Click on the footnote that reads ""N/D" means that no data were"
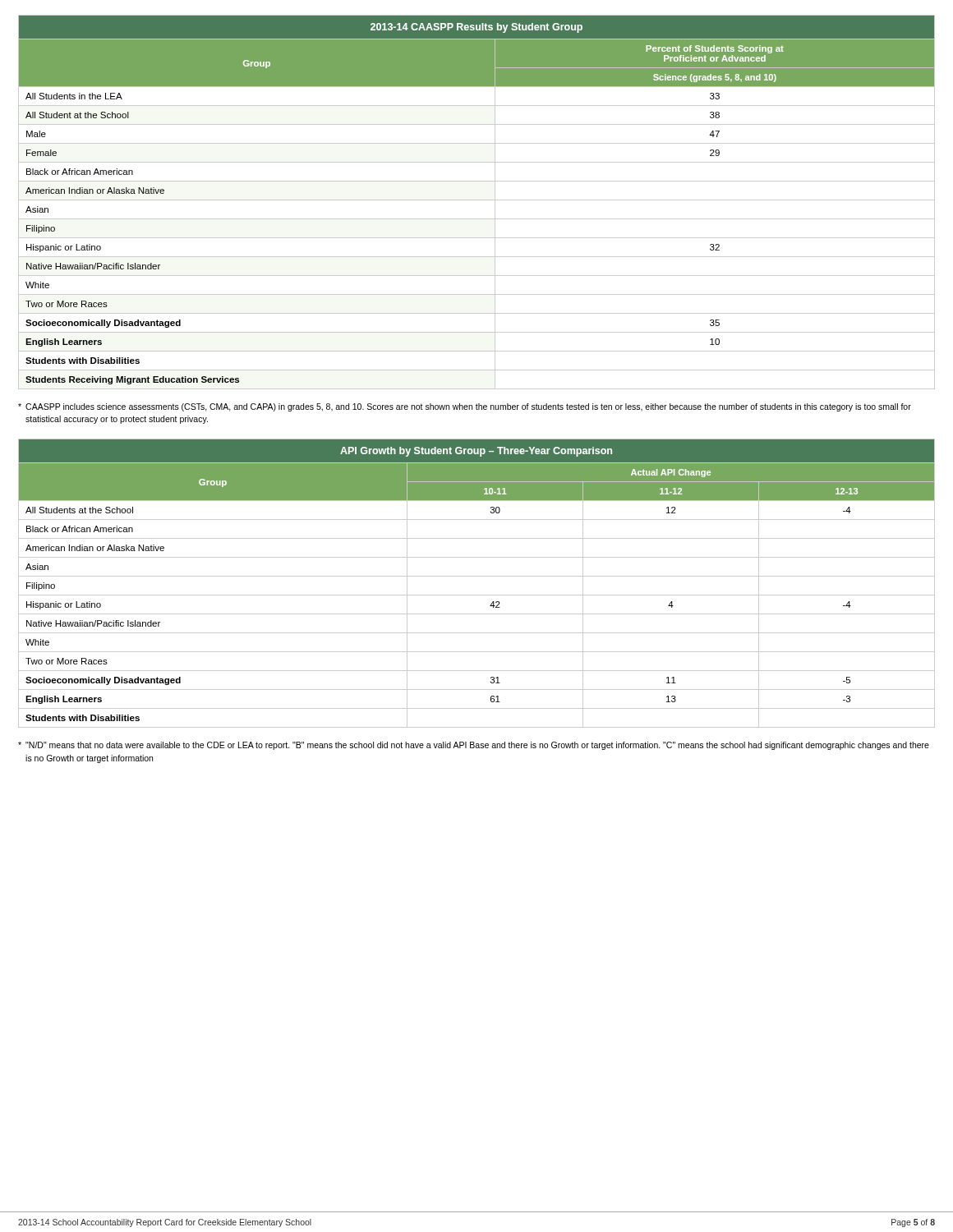 [476, 752]
